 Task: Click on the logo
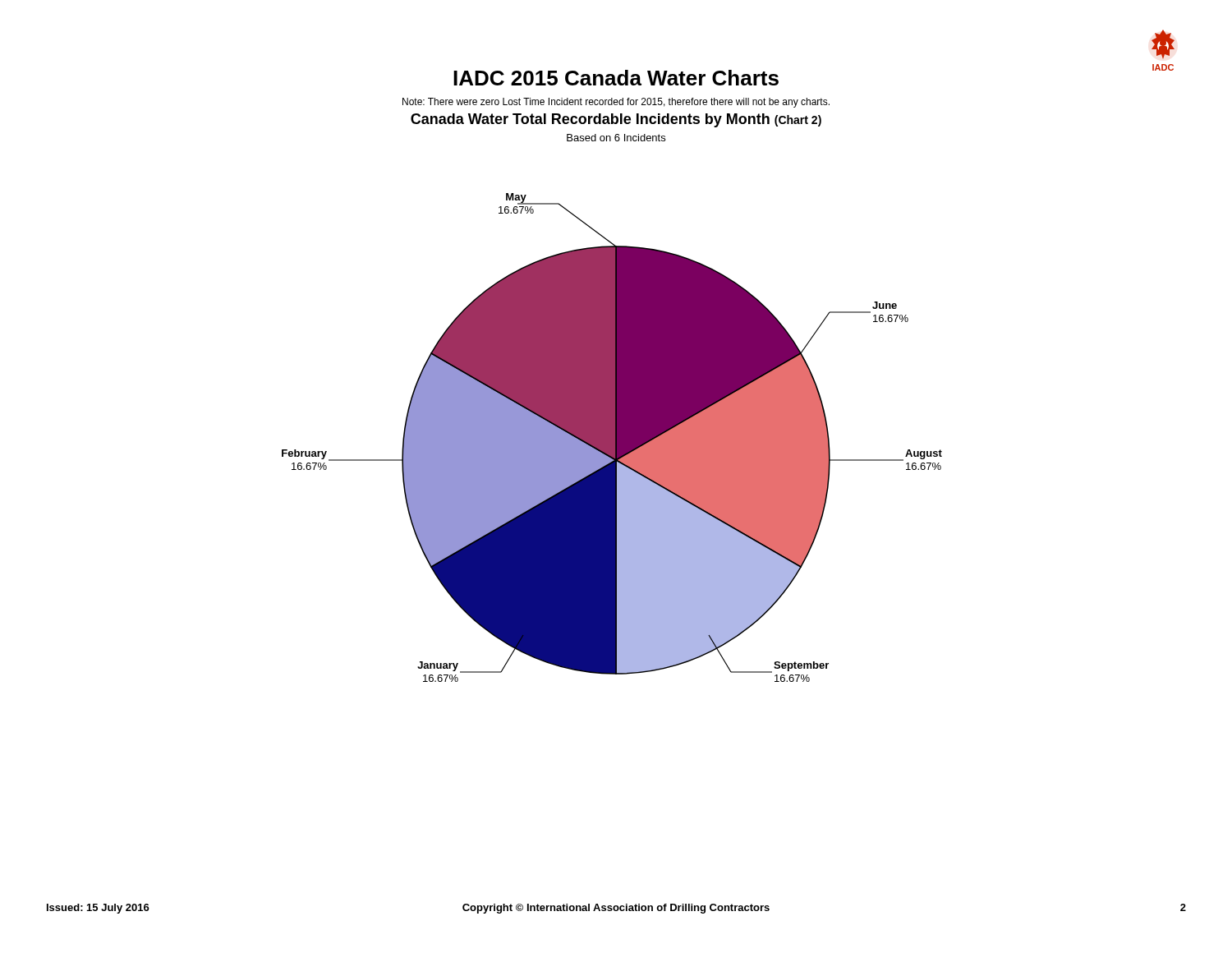(1163, 54)
